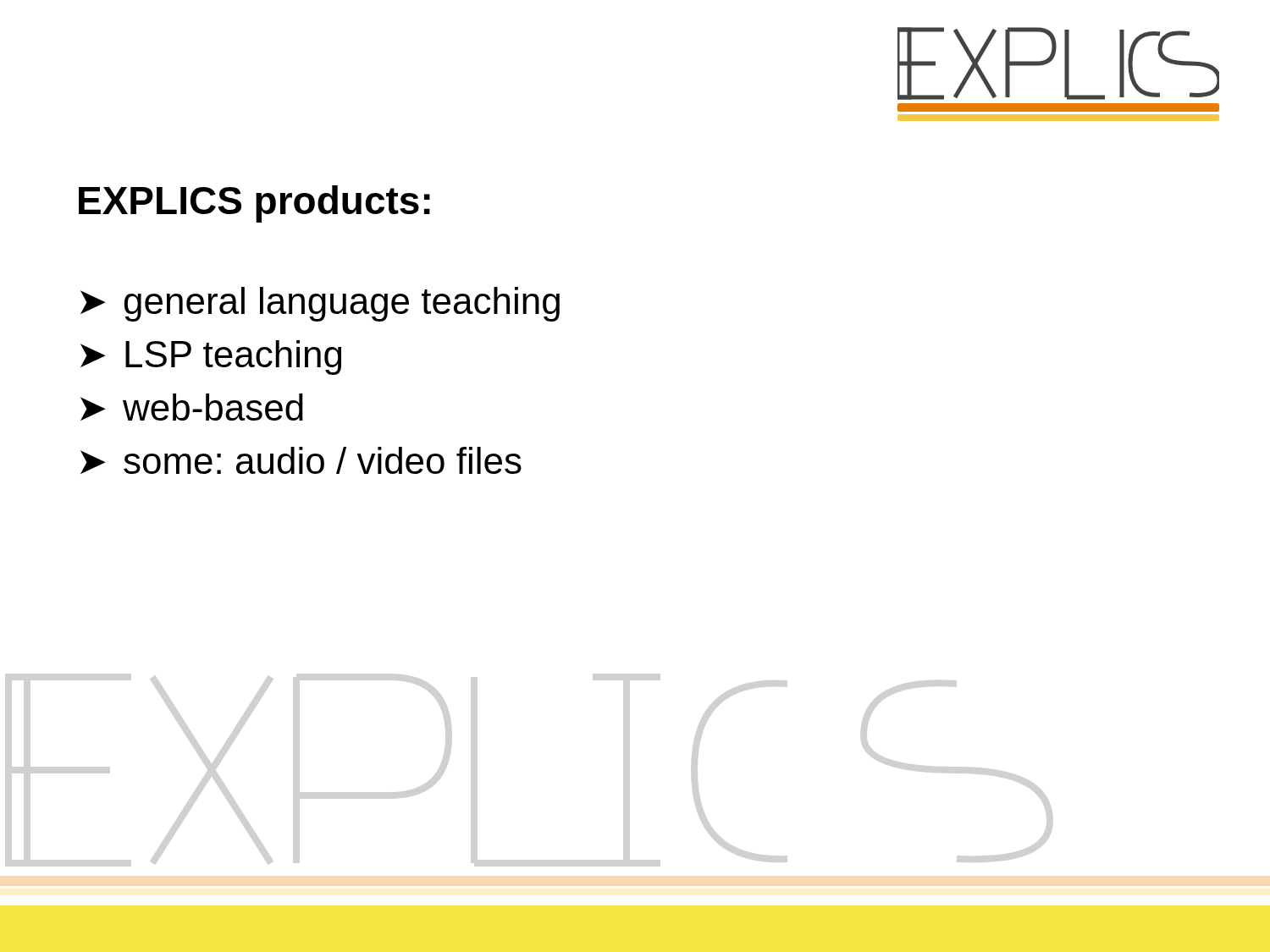The image size is (1270, 952).
Task: Find "➤ some: audio / video files" on this page
Action: pos(299,461)
